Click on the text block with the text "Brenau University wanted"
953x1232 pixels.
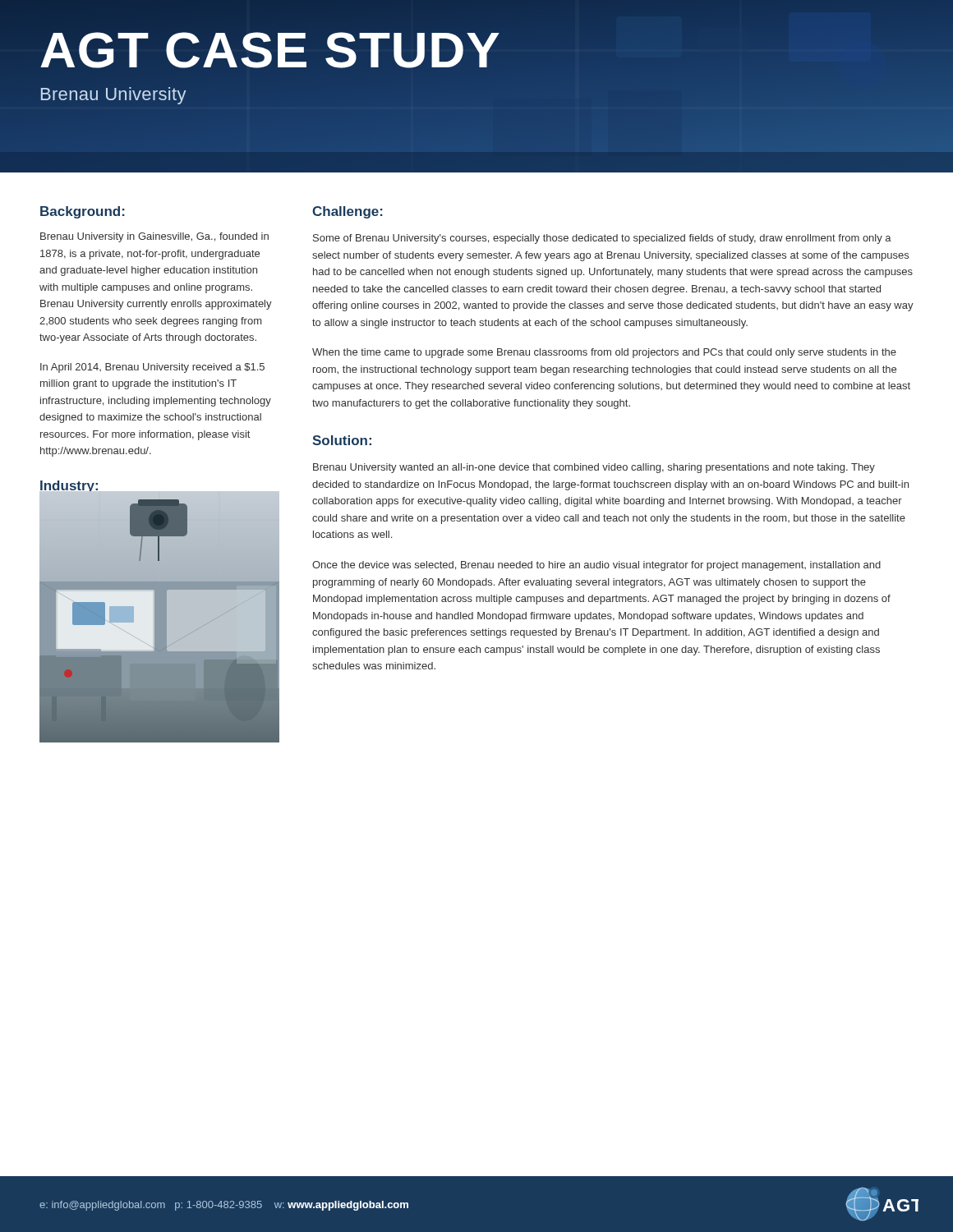(611, 501)
